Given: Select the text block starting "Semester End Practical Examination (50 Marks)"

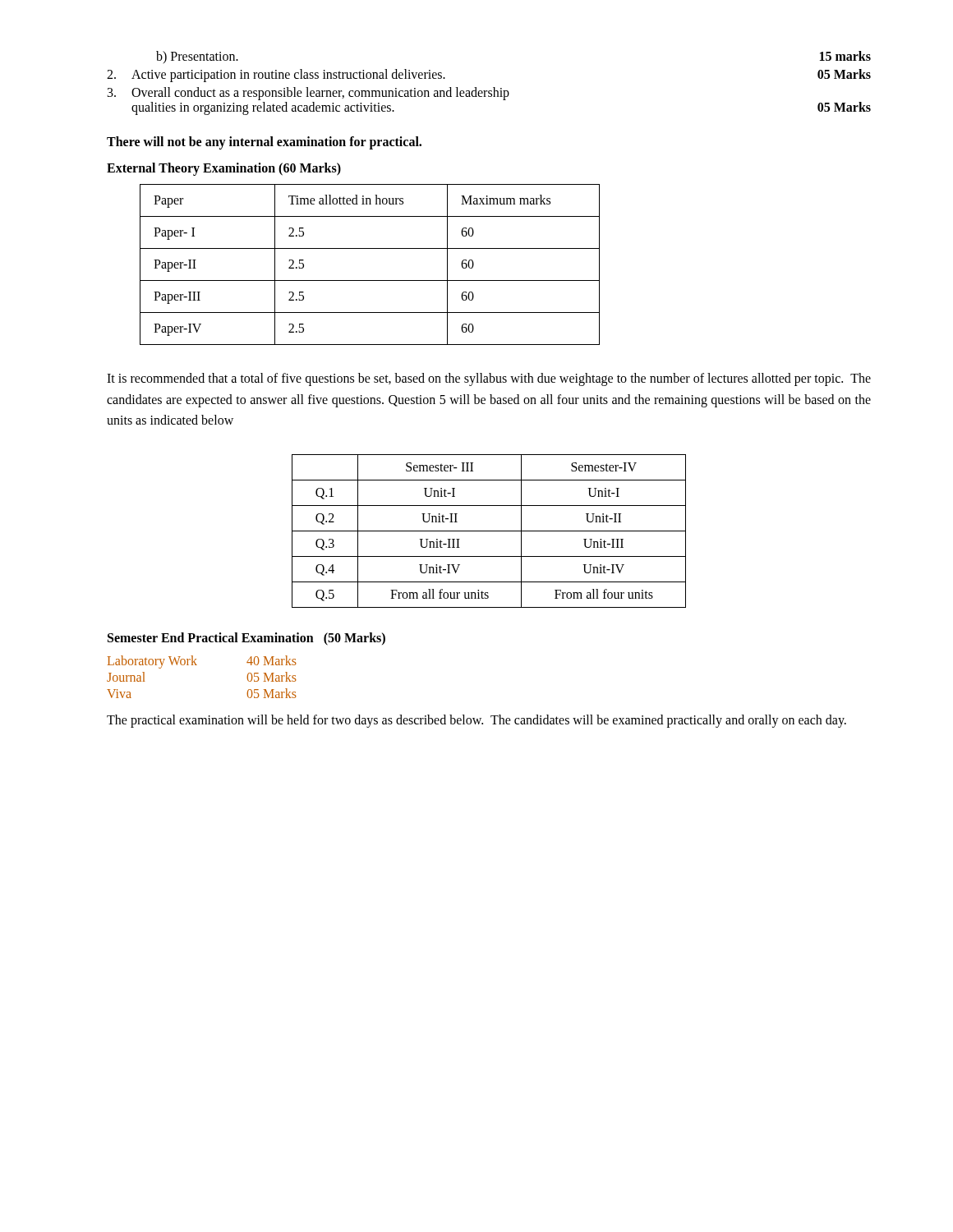Looking at the screenshot, I should click(x=246, y=638).
